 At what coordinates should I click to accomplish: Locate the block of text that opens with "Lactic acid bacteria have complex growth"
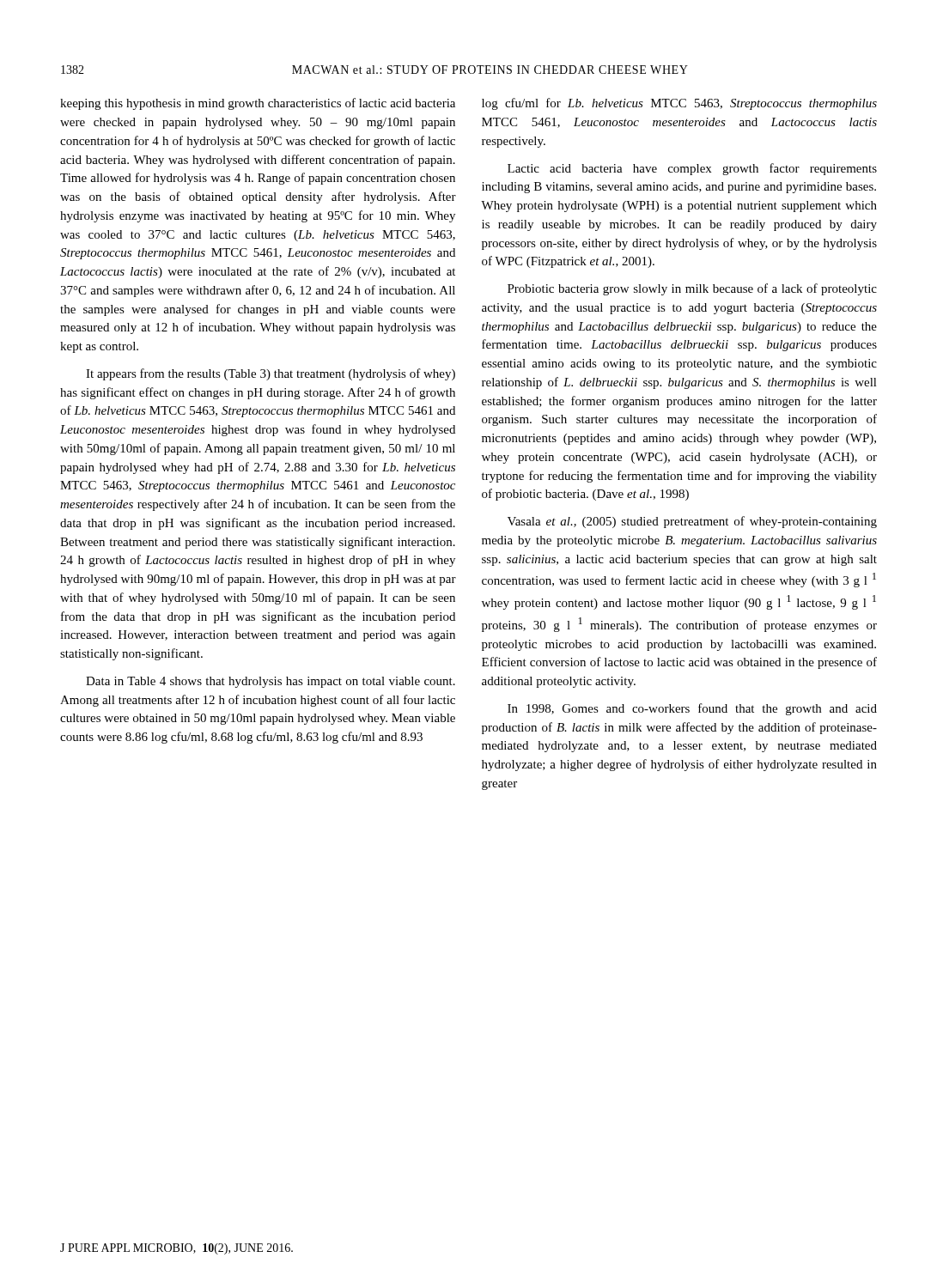(679, 215)
